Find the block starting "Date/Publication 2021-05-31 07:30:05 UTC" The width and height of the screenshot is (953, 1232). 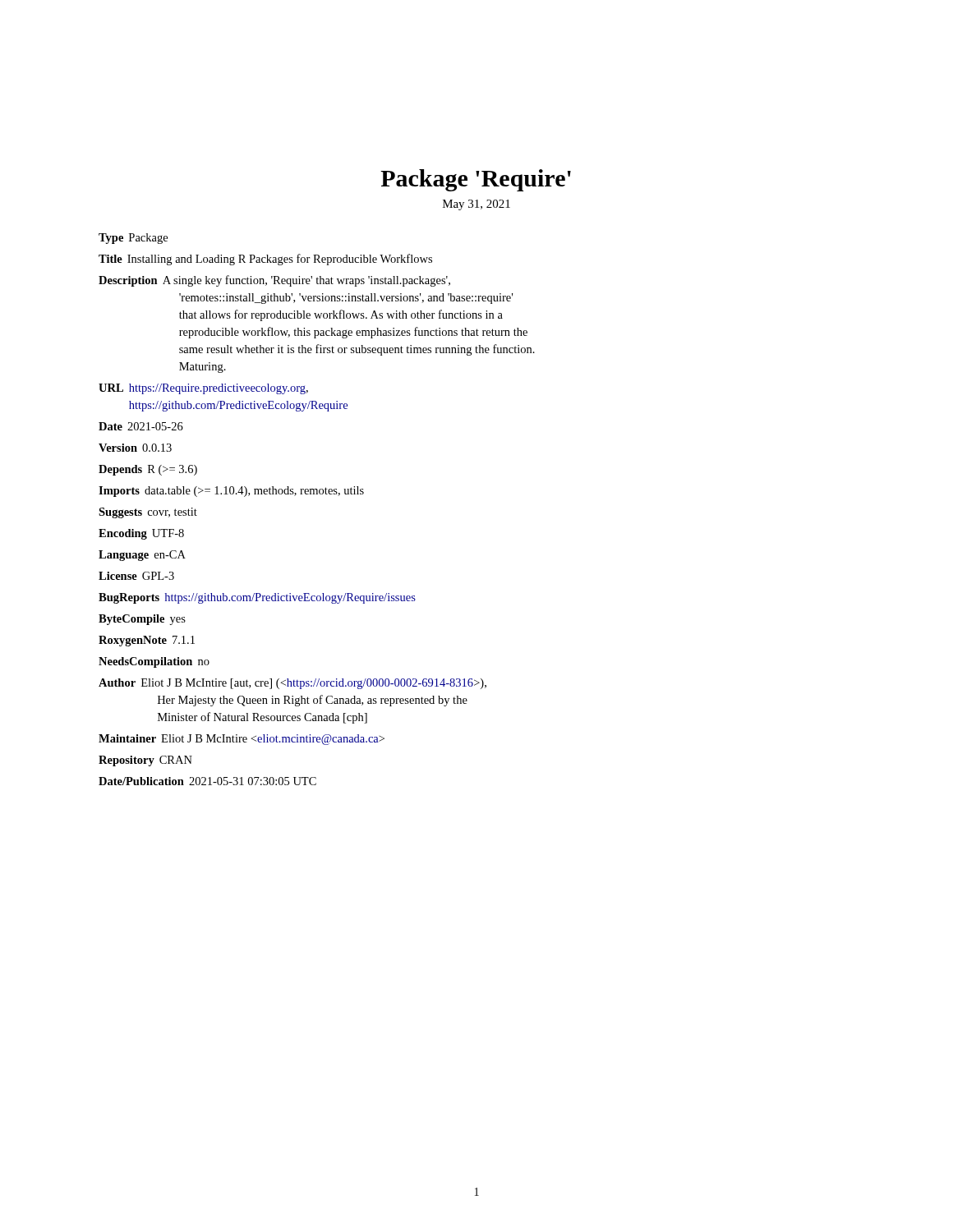(207, 781)
